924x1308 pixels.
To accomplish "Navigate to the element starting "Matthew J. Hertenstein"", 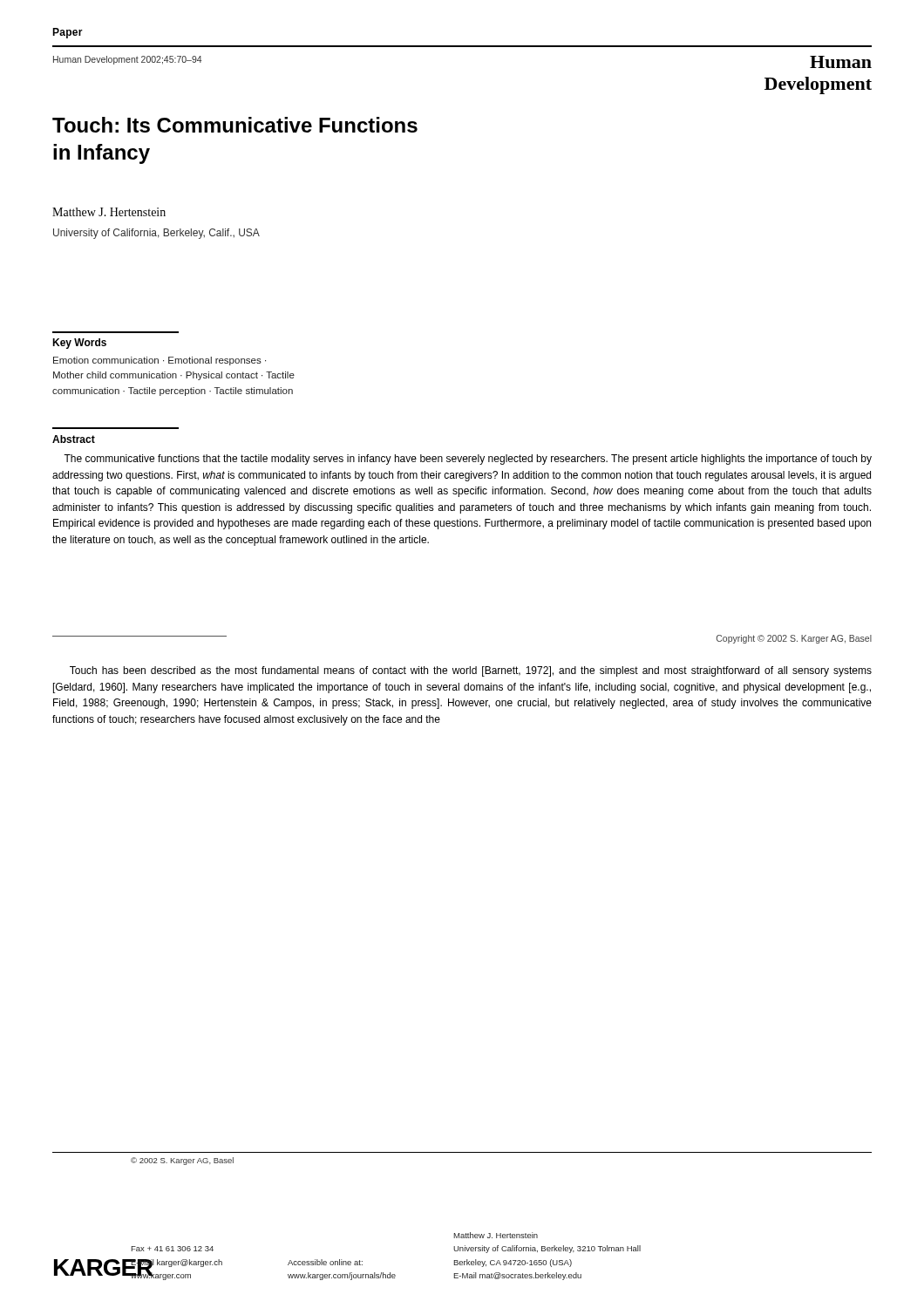I will (x=109, y=212).
